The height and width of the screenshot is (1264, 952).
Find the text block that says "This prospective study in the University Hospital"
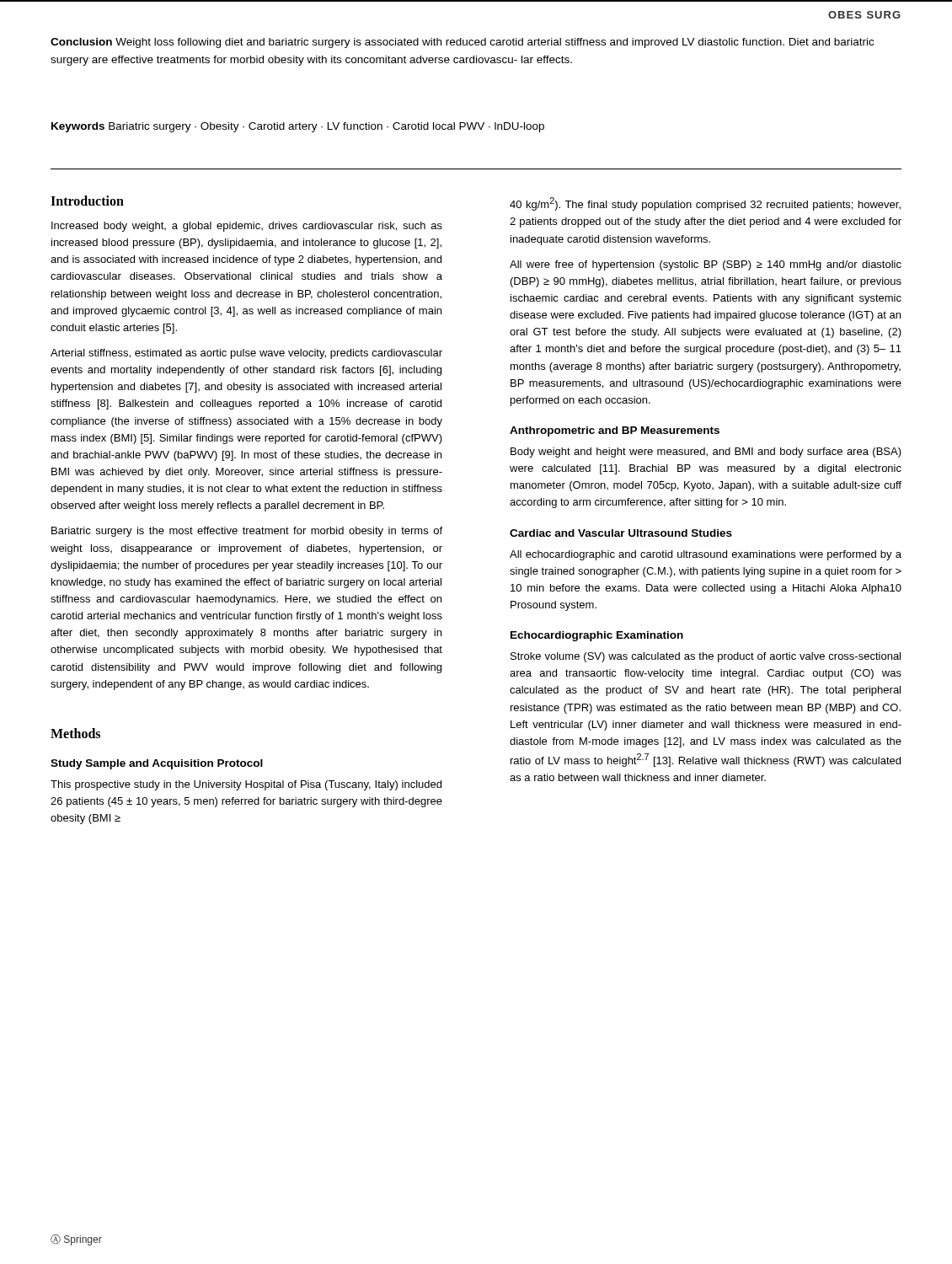246,801
